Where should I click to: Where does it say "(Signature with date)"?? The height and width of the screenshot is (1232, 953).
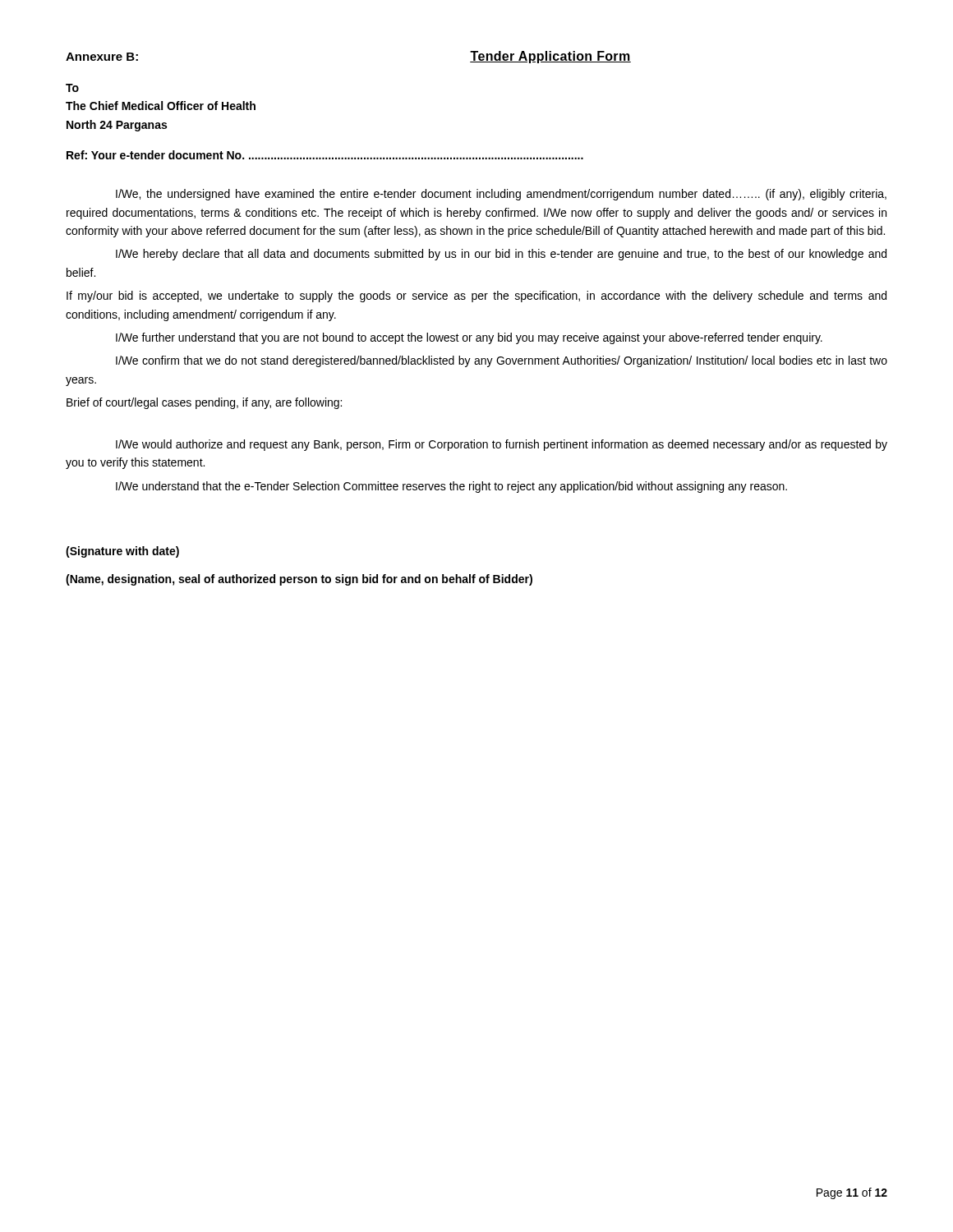[122, 552]
